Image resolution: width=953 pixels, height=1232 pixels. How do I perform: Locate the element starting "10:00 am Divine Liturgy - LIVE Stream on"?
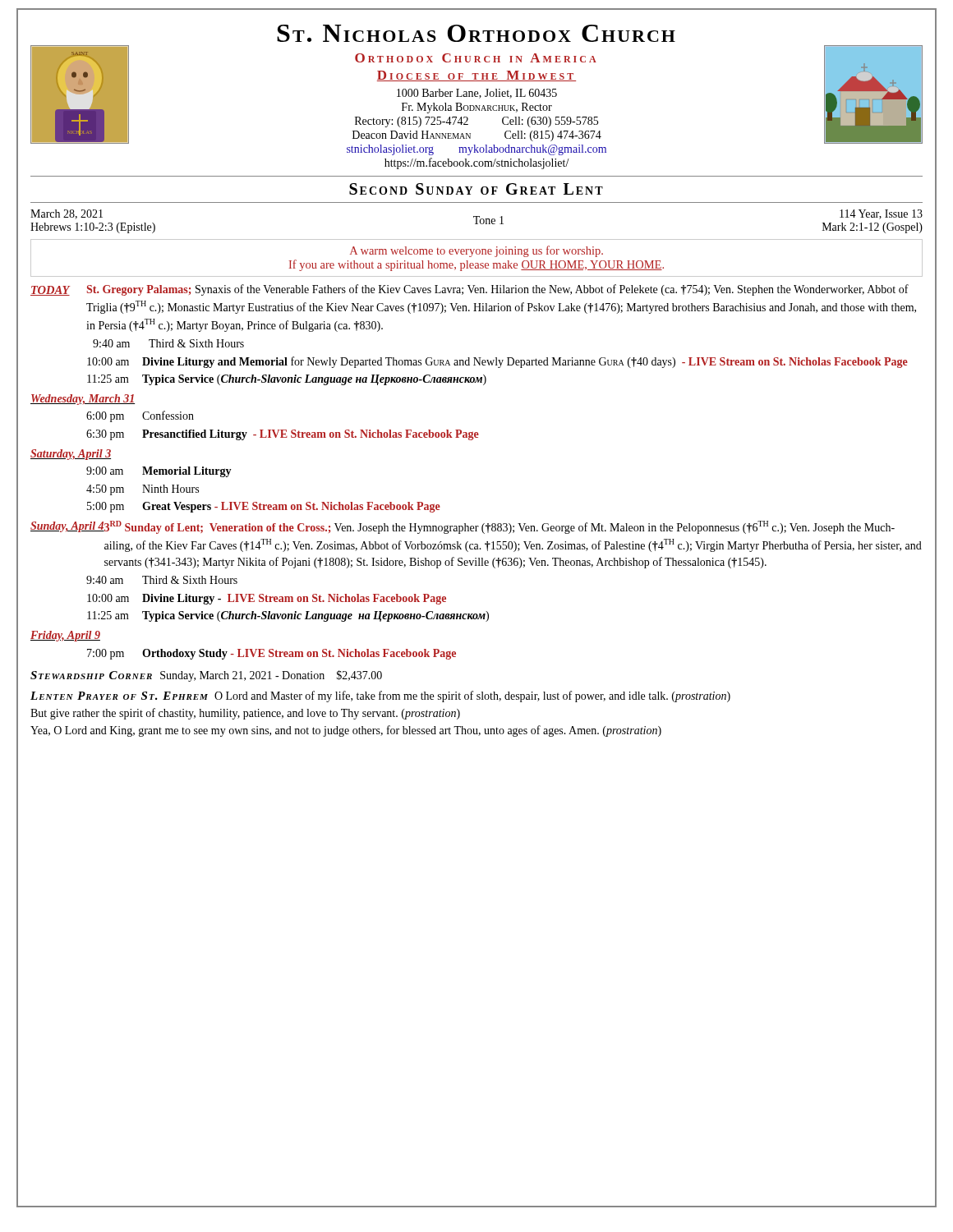point(267,599)
